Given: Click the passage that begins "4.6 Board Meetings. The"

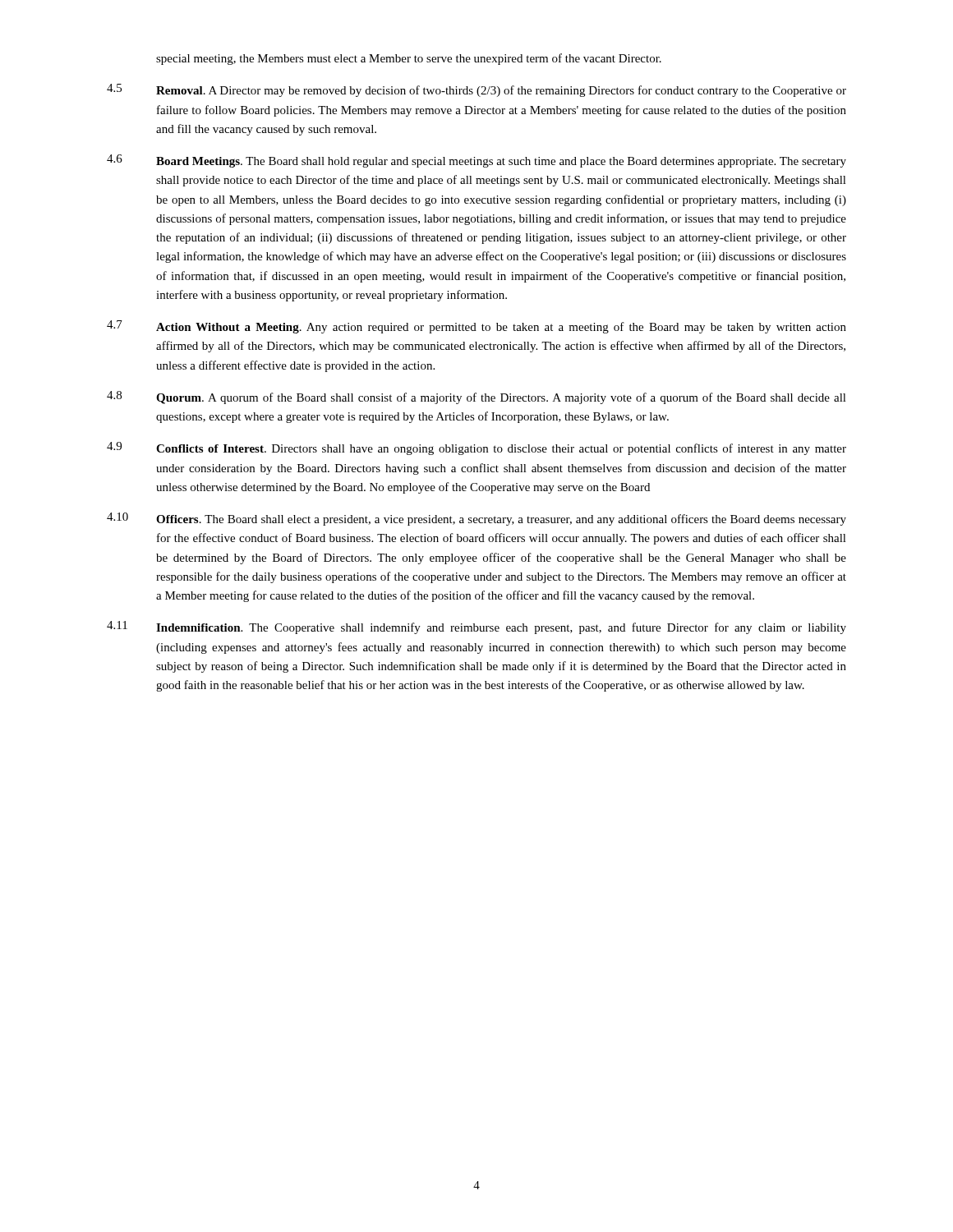Looking at the screenshot, I should click(x=476, y=228).
